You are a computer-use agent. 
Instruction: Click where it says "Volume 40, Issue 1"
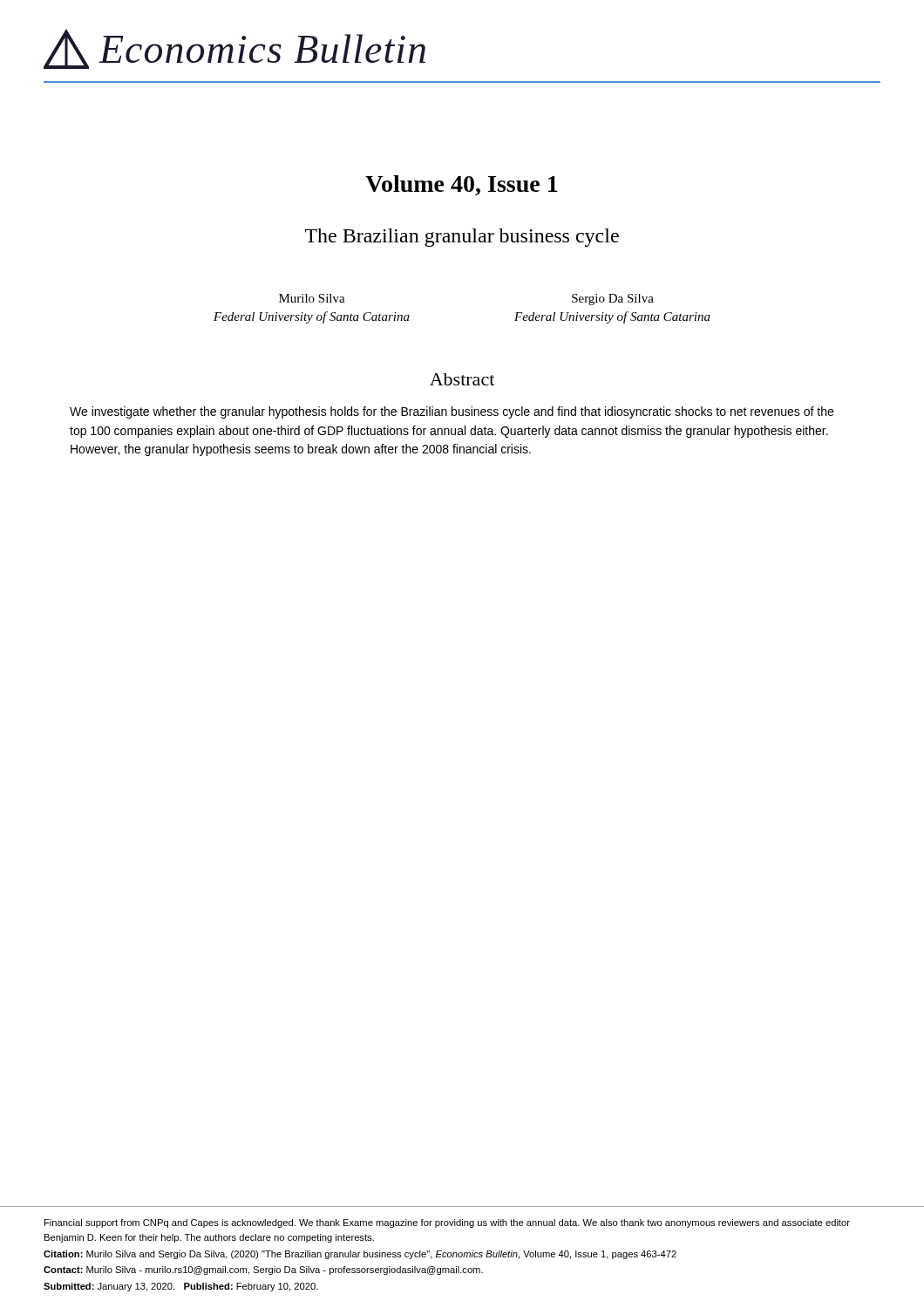tap(462, 184)
